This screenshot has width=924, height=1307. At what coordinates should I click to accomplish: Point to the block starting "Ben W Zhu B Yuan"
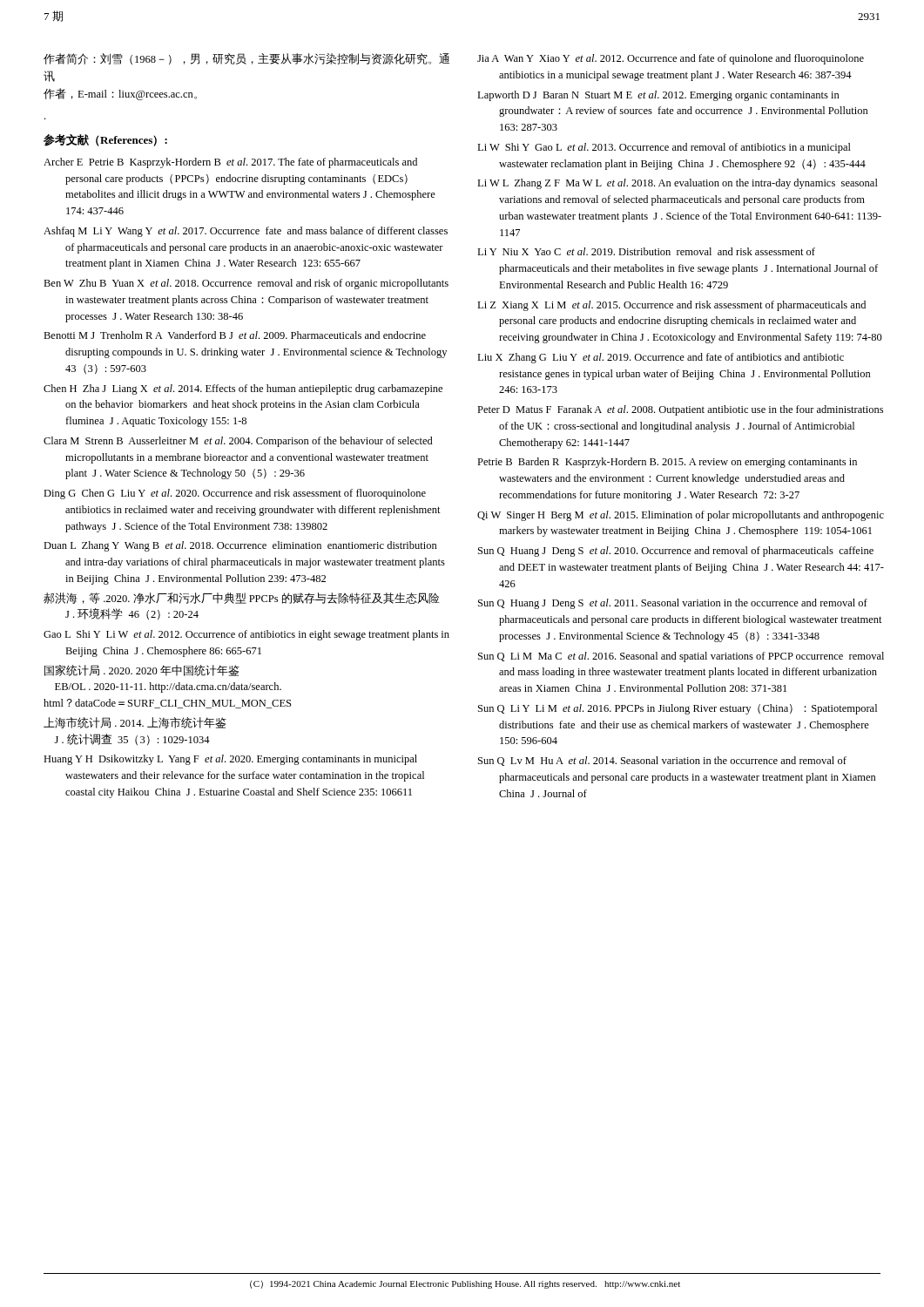coord(246,300)
